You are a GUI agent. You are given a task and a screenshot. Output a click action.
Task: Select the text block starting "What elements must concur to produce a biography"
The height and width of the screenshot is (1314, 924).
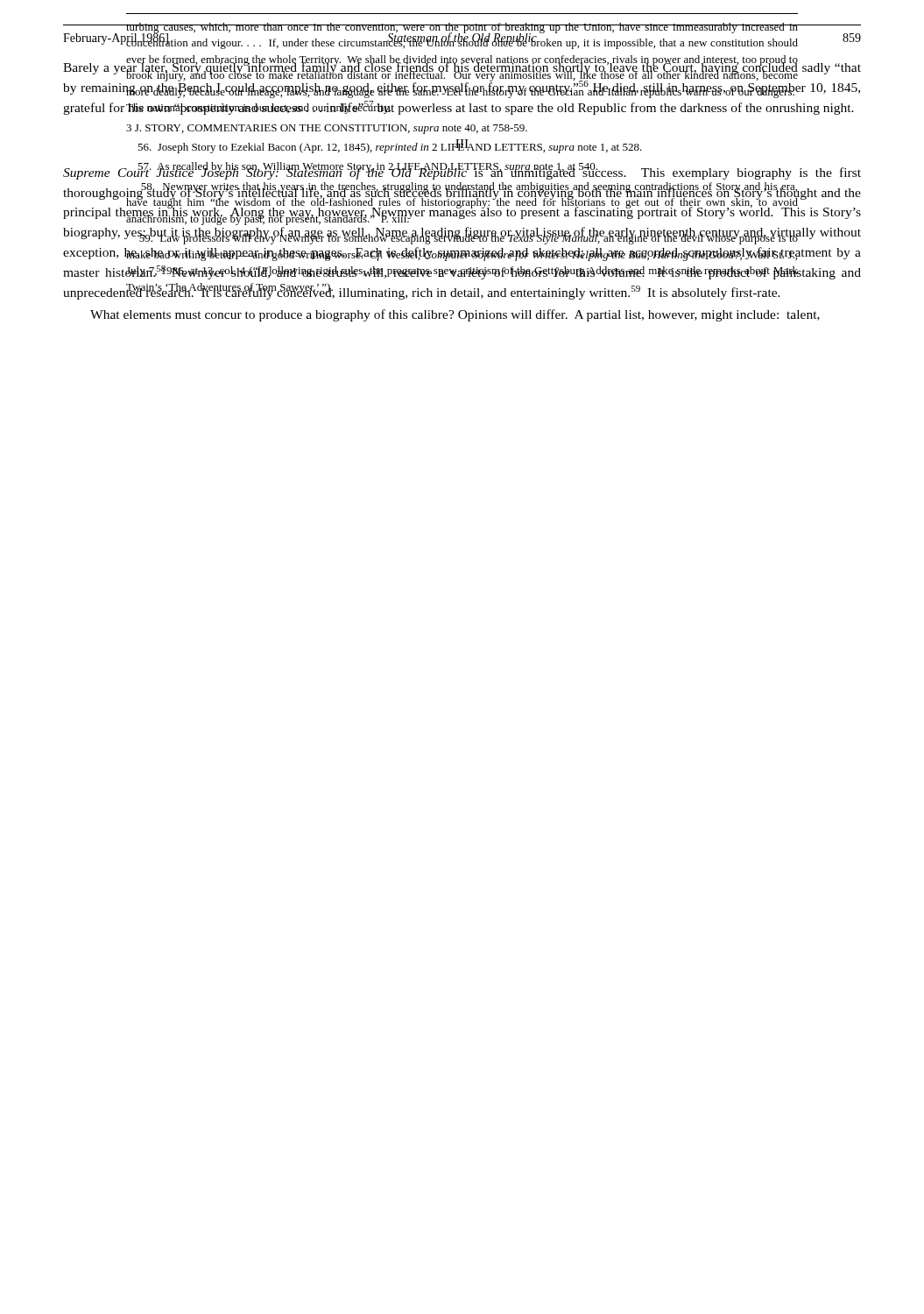(462, 315)
